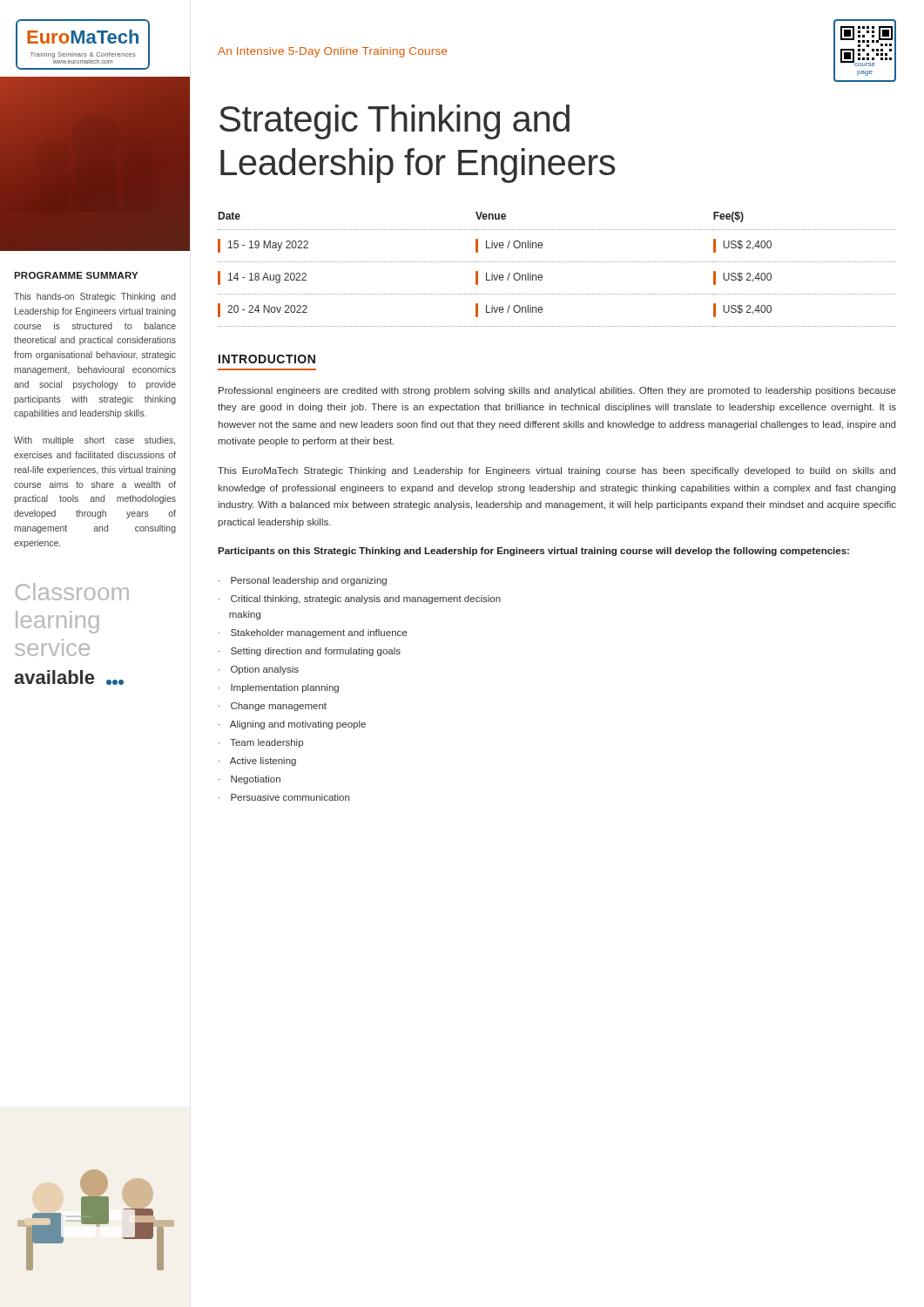Image resolution: width=924 pixels, height=1307 pixels.
Task: Find the region starting "· Critical thinking, strategic analysis and management decision"
Action: (x=359, y=606)
